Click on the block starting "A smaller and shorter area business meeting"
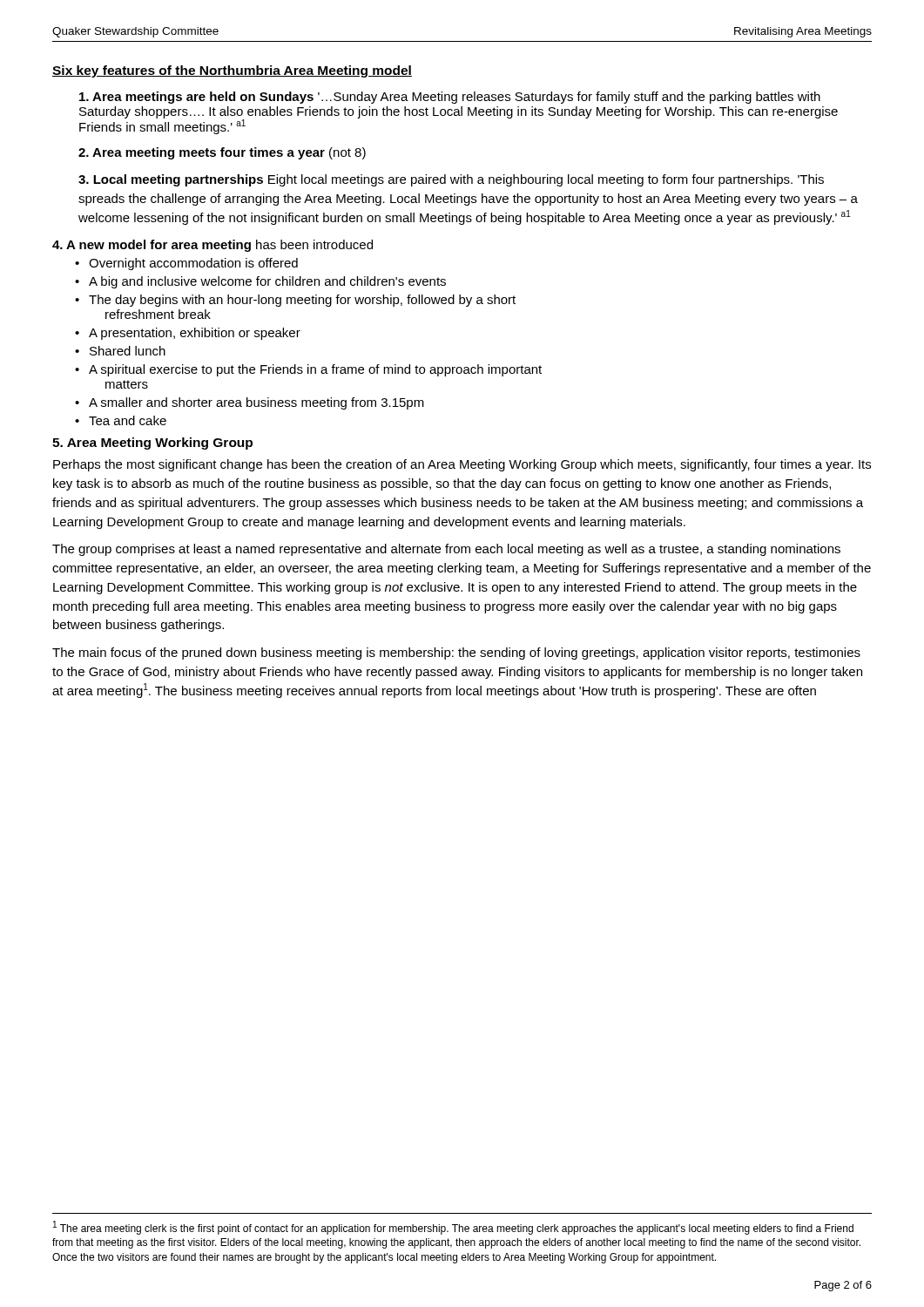Viewport: 924px width, 1307px height. pos(257,402)
